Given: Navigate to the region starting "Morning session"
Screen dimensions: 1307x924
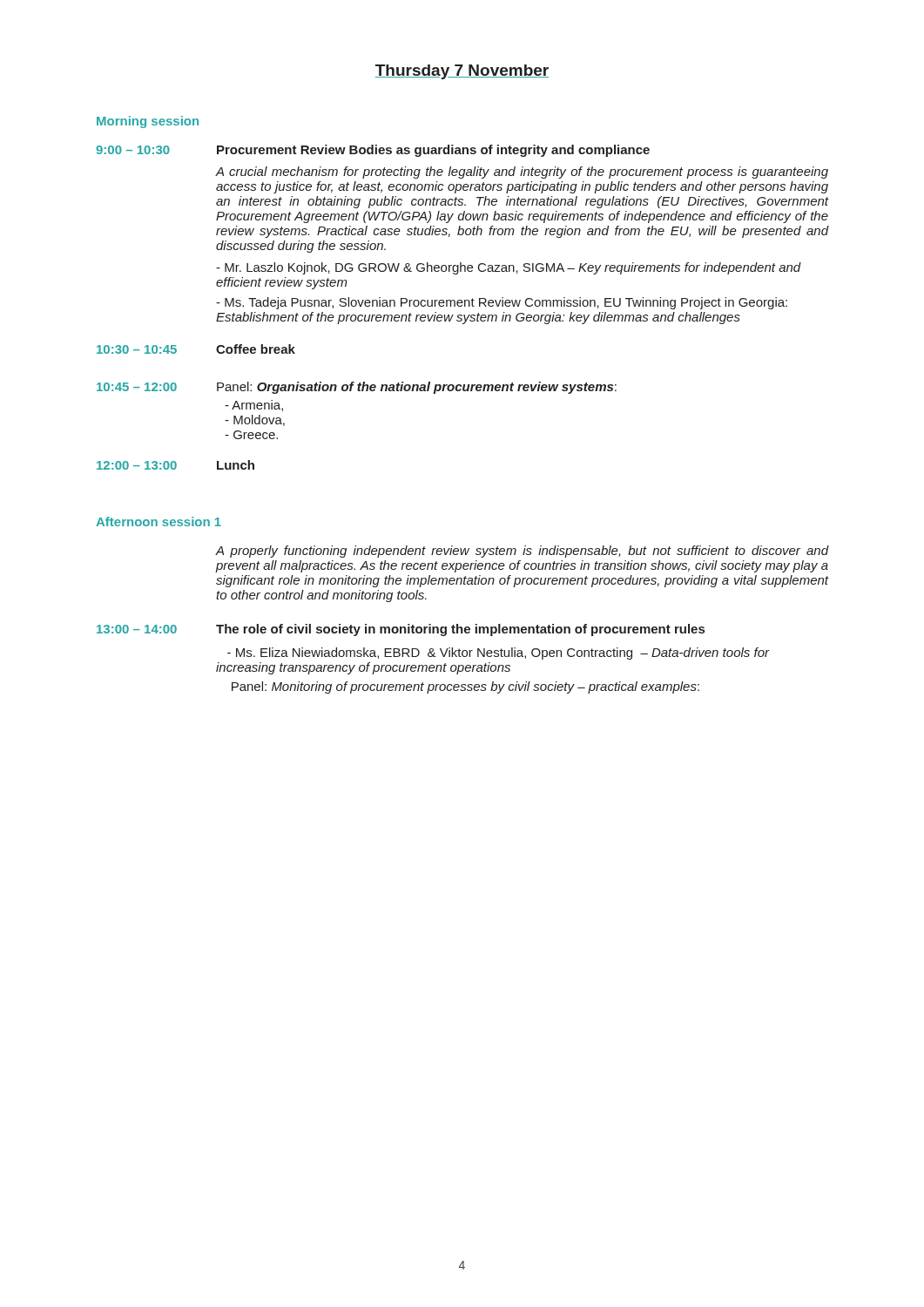Looking at the screenshot, I should (148, 121).
